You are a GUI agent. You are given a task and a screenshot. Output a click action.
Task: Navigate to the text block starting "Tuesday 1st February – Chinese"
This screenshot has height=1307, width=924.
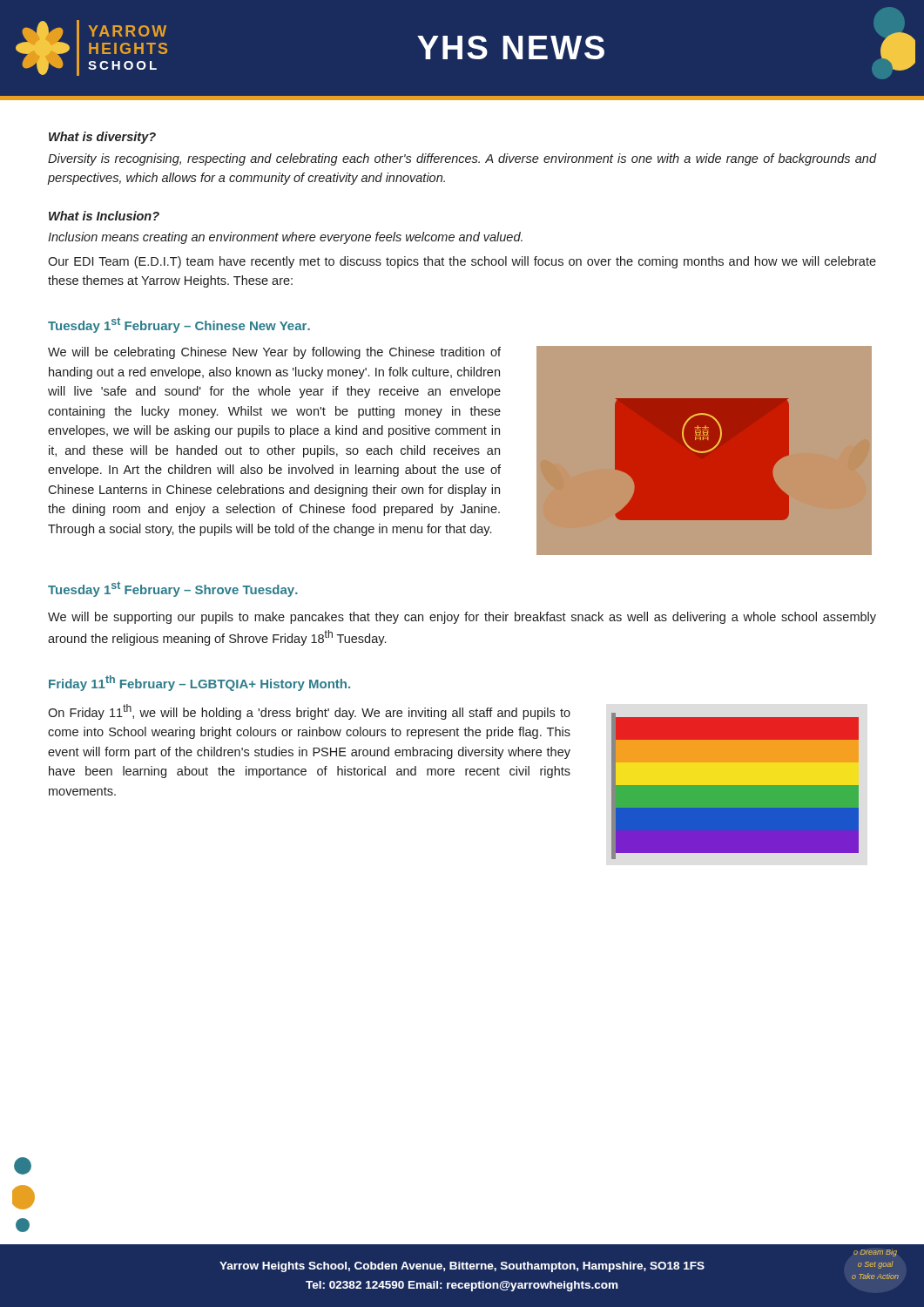(179, 325)
